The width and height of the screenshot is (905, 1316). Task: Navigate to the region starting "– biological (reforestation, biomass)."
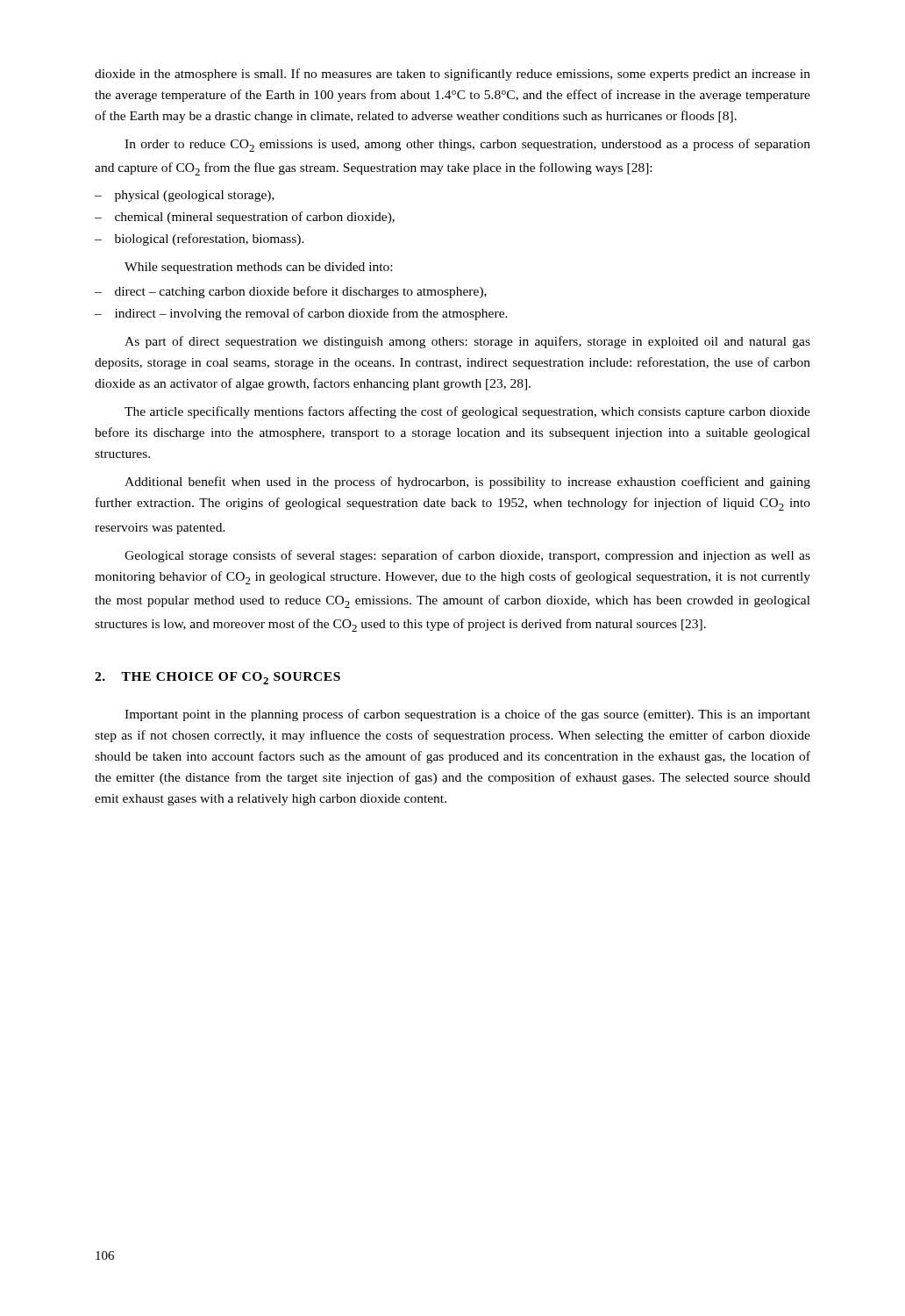(x=200, y=240)
